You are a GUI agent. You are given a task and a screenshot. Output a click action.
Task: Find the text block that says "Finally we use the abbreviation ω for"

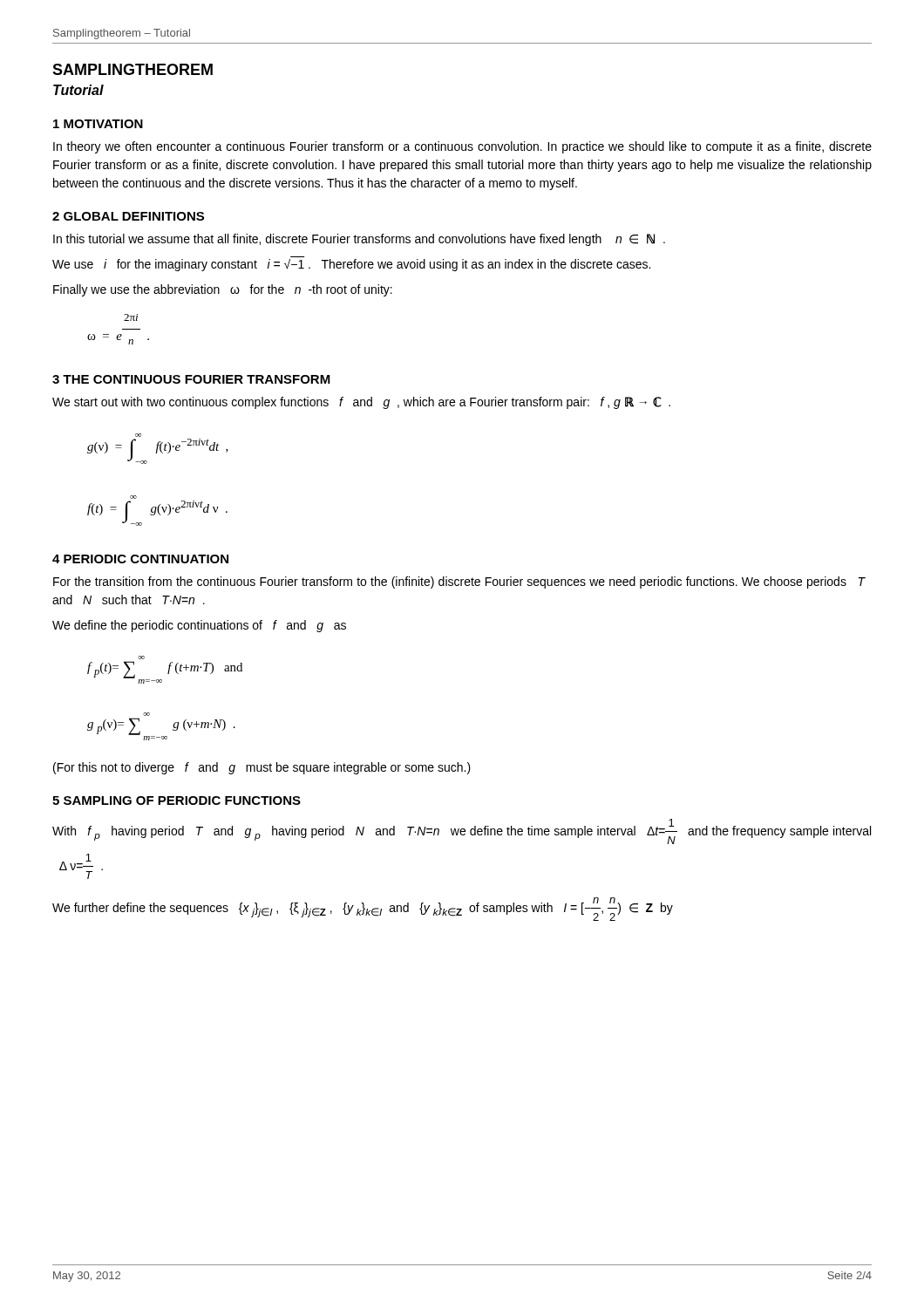pos(223,290)
